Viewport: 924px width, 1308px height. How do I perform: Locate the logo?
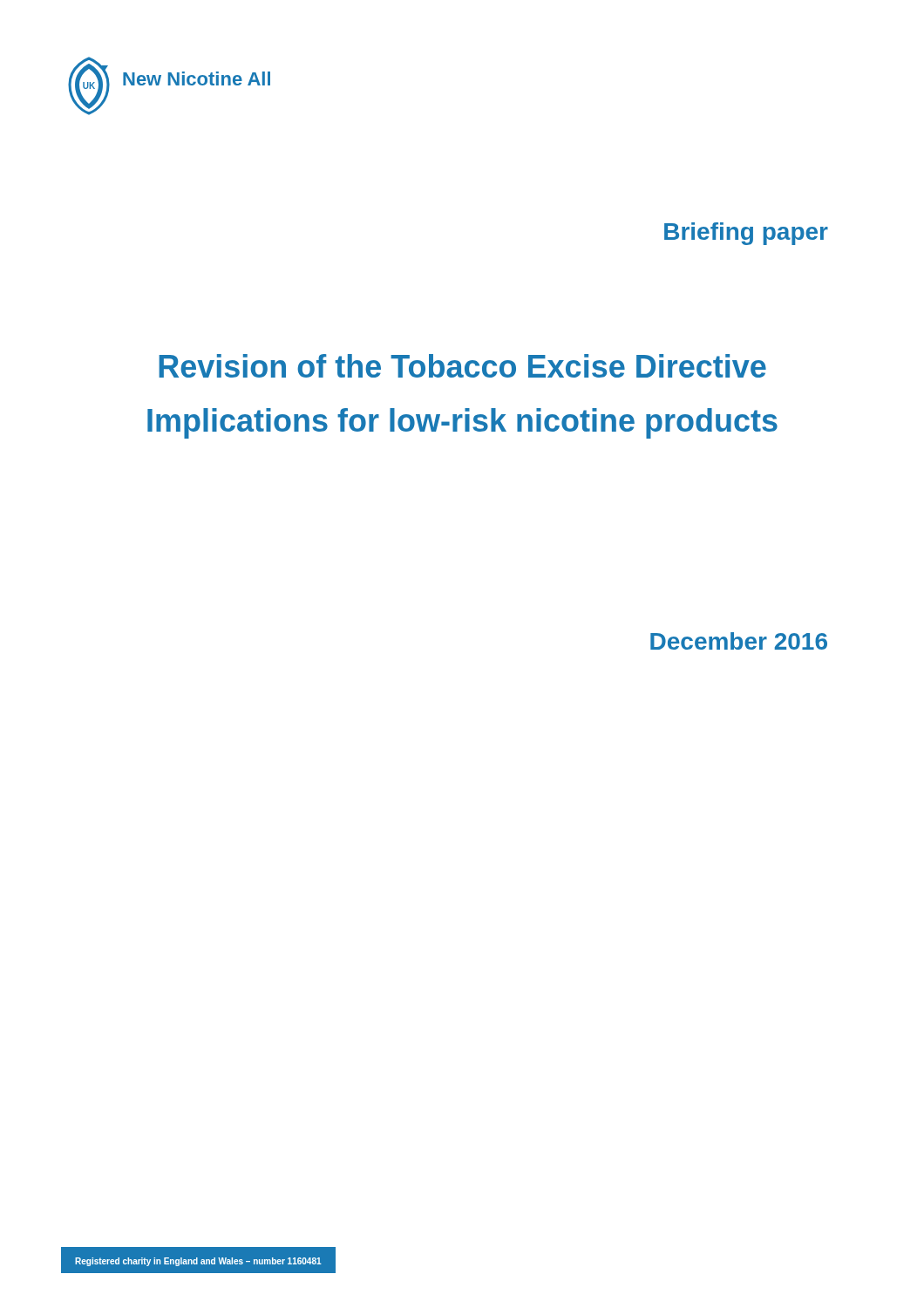click(166, 85)
